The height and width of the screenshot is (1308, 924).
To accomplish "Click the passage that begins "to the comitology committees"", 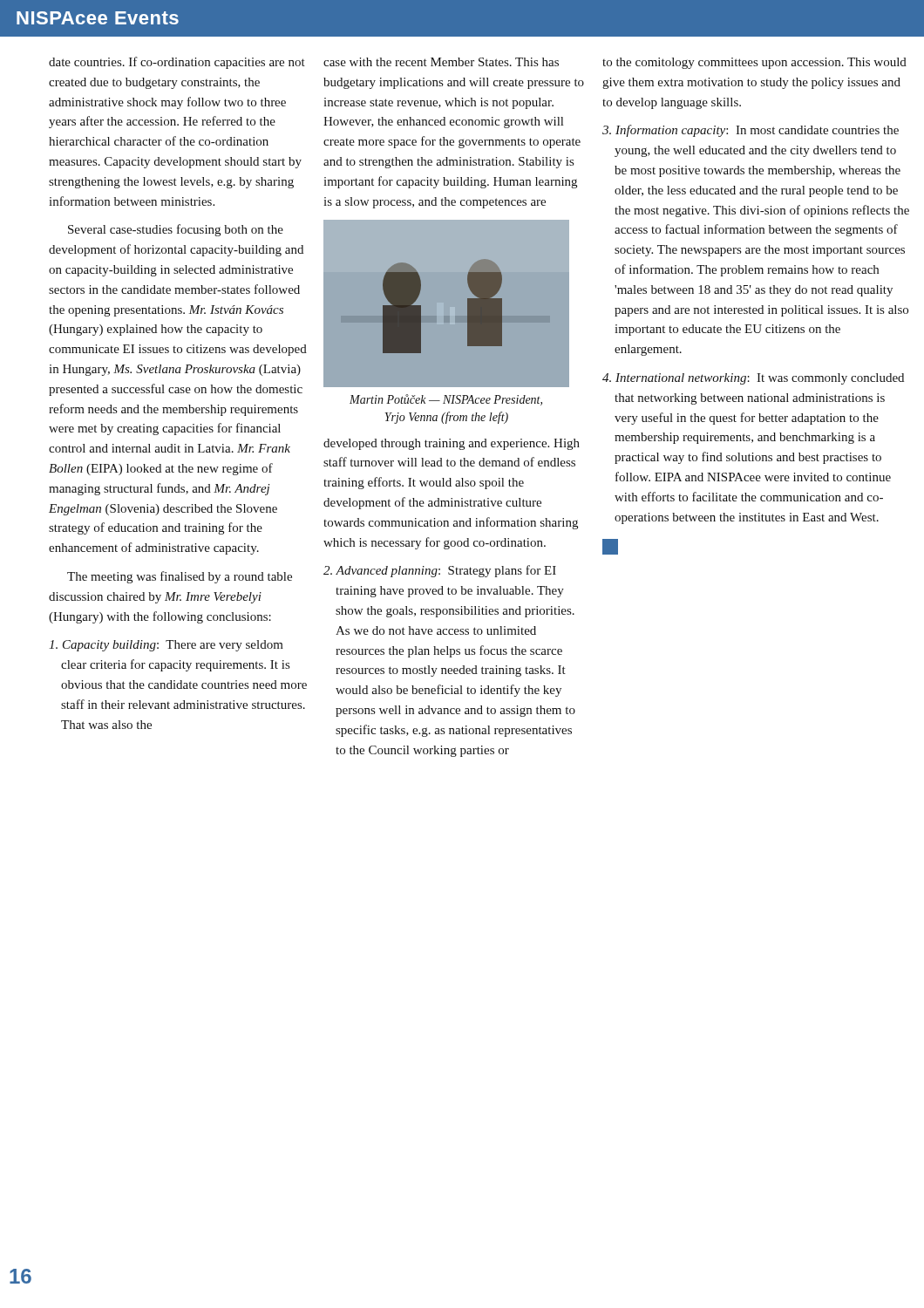I will point(756,82).
